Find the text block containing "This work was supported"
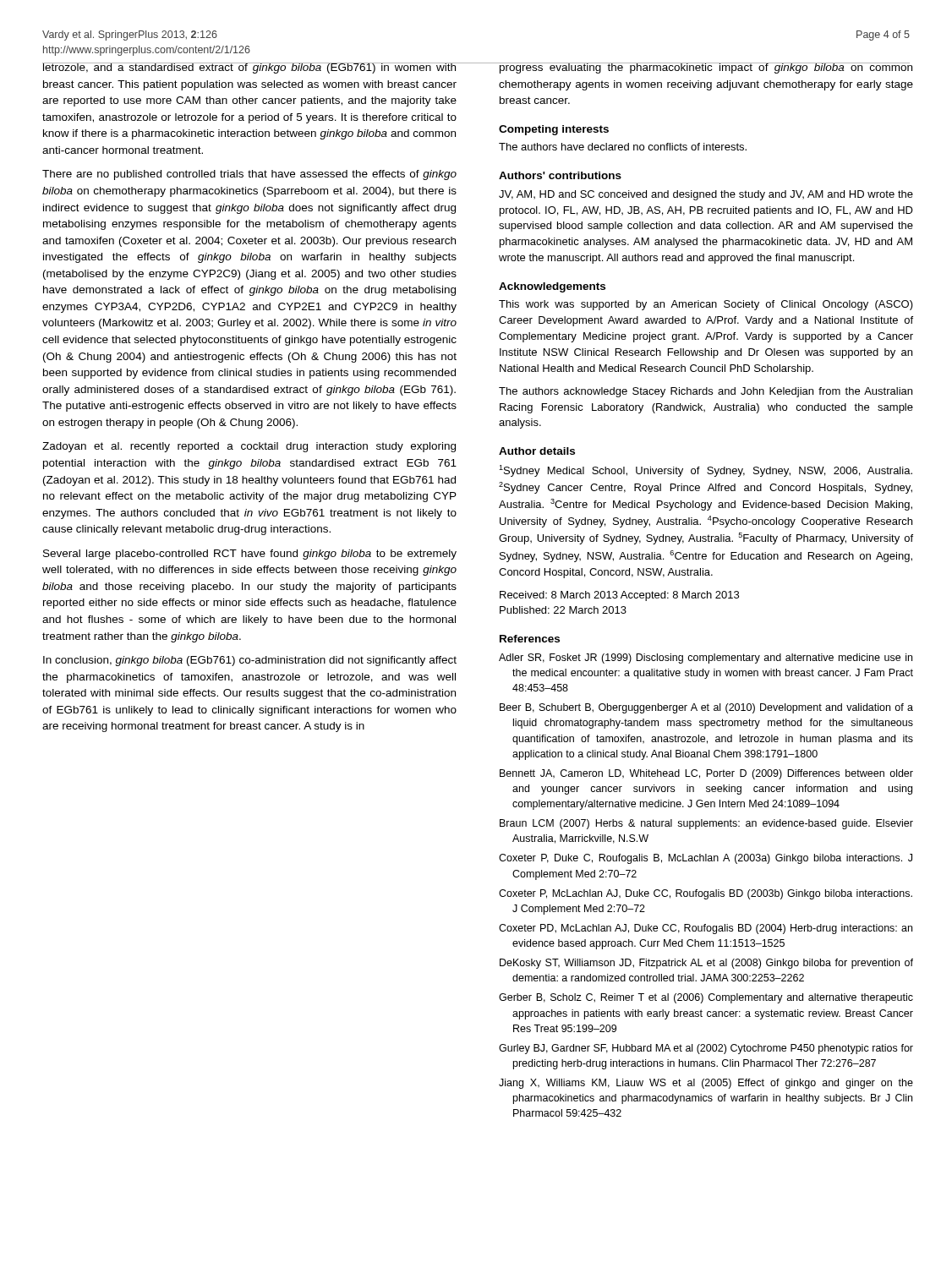 (706, 364)
